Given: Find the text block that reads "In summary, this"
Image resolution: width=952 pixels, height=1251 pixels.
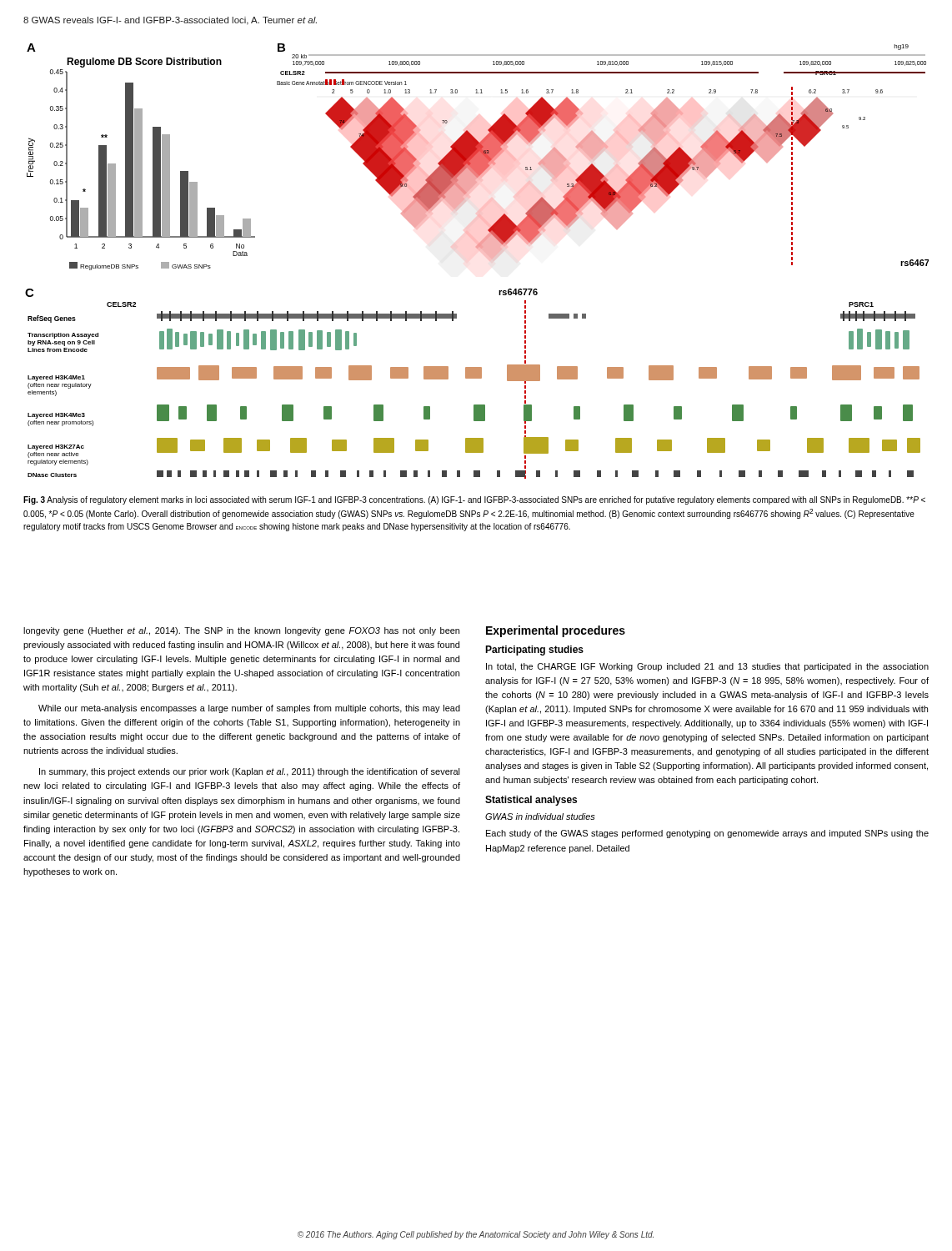Looking at the screenshot, I should pos(242,822).
